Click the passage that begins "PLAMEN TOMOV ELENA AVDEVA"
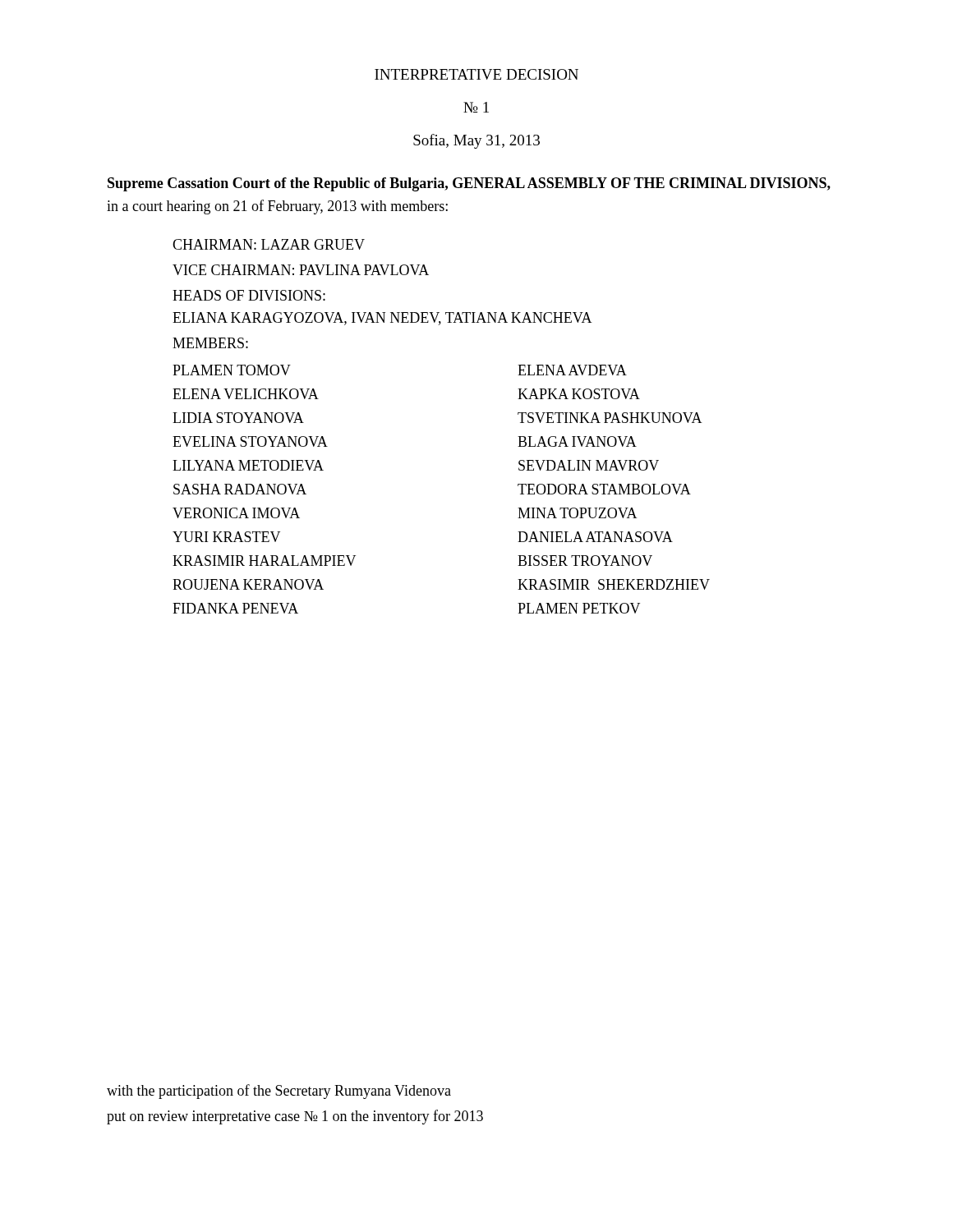The height and width of the screenshot is (1232, 953). click(x=509, y=490)
